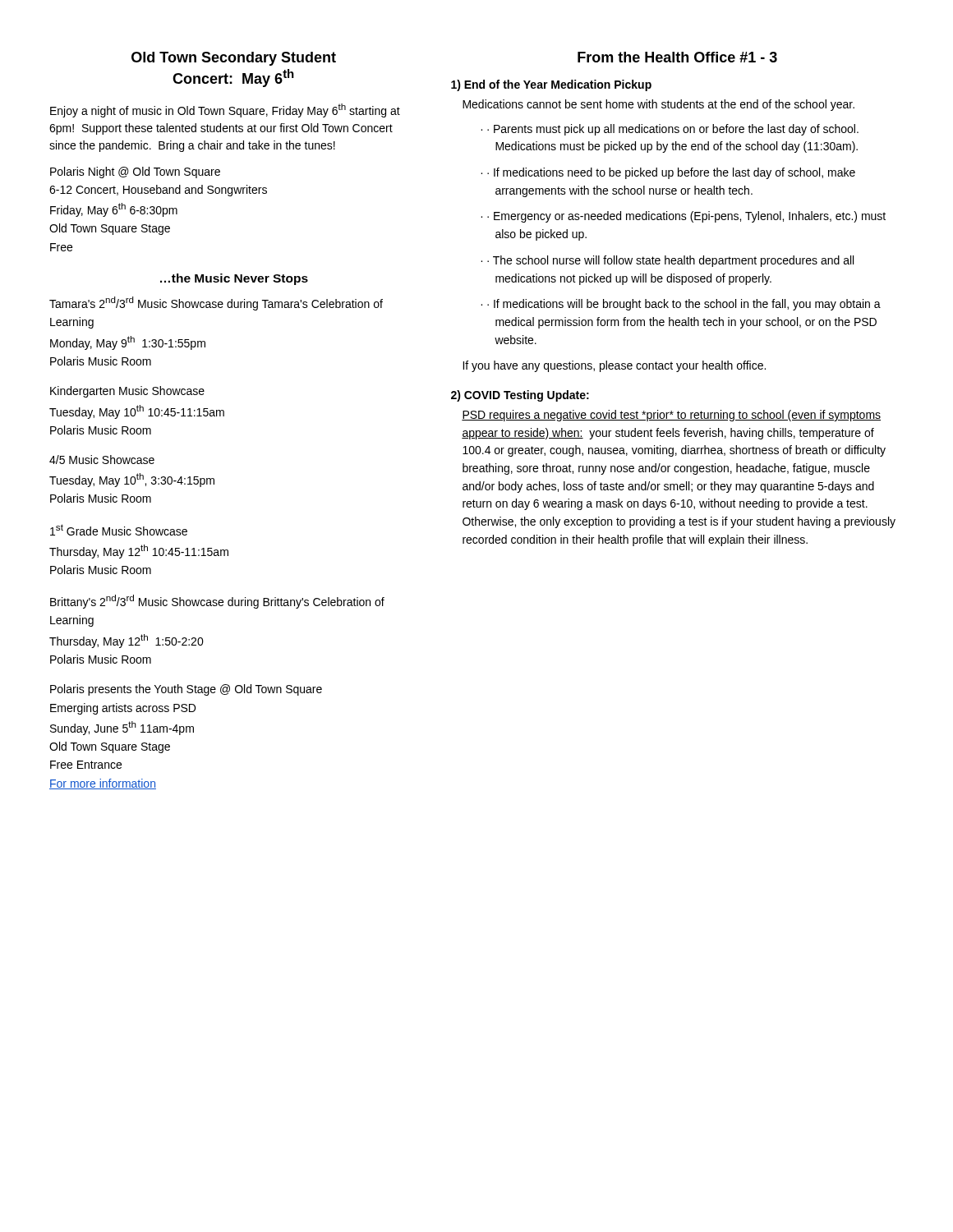The image size is (953, 1232).
Task: Select the list item with the text "· If medications will be brought"
Action: click(683, 322)
